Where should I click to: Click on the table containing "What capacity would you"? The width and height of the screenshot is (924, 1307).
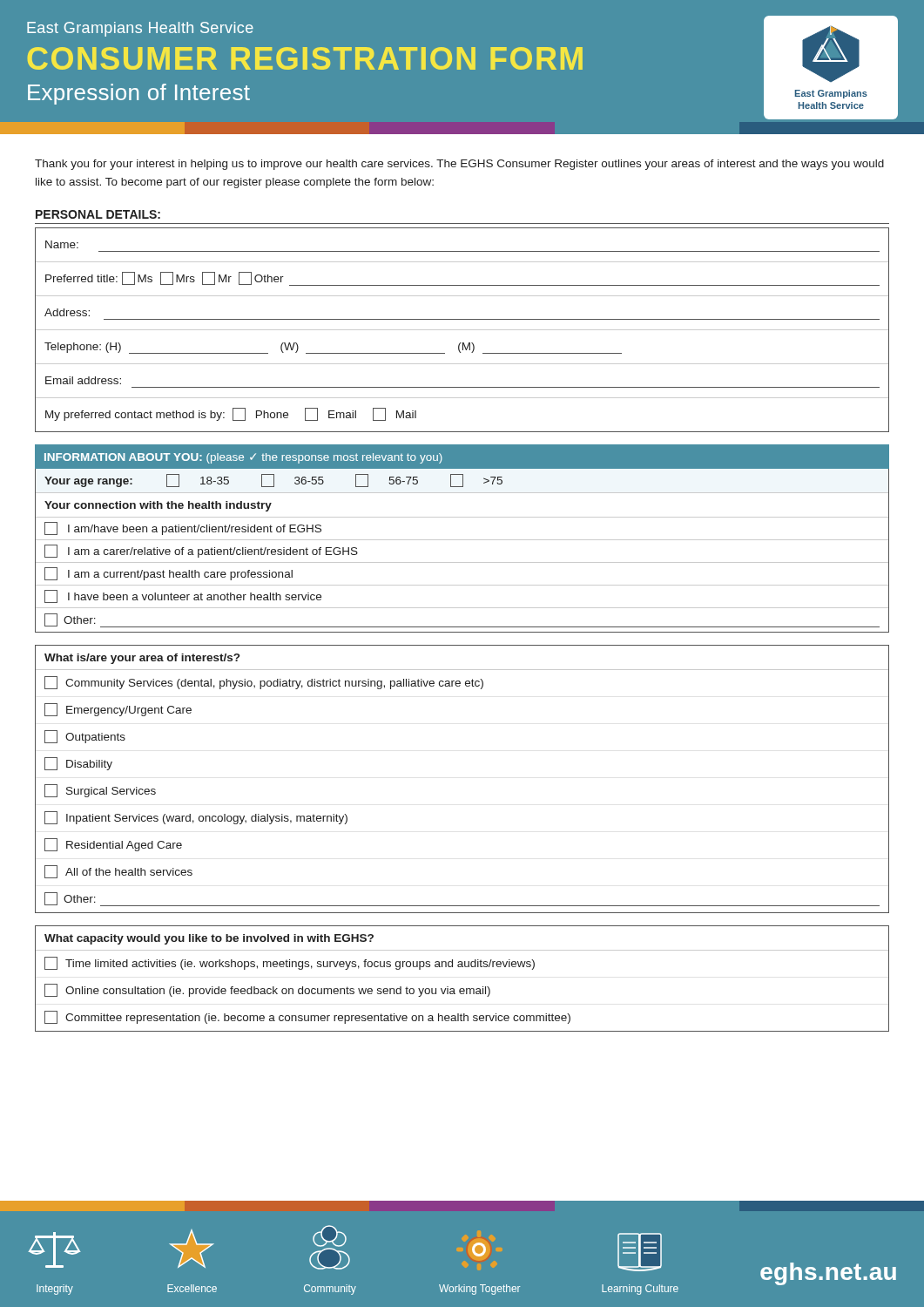click(462, 978)
